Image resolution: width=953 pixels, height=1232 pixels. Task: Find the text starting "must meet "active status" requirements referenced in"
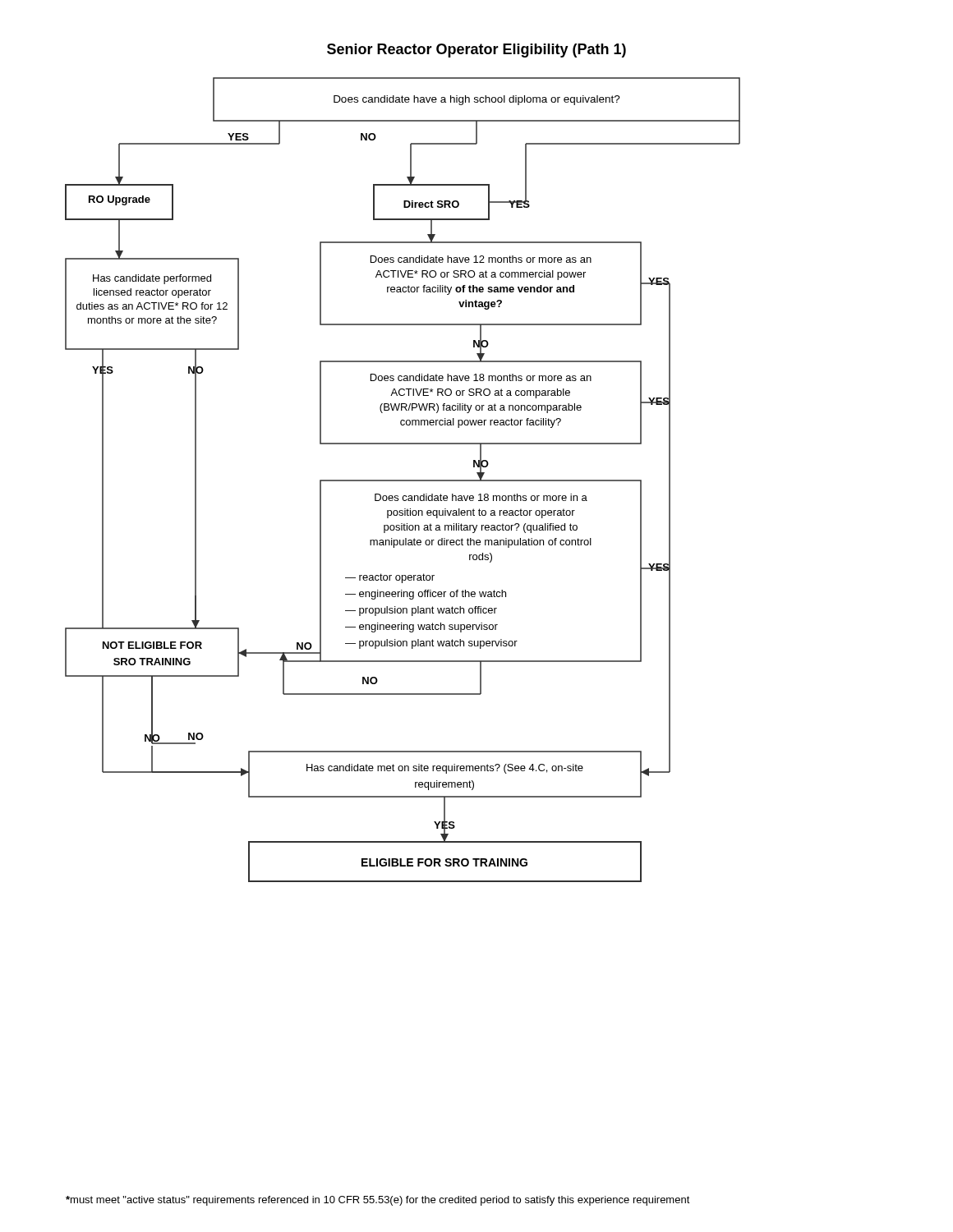[378, 1199]
